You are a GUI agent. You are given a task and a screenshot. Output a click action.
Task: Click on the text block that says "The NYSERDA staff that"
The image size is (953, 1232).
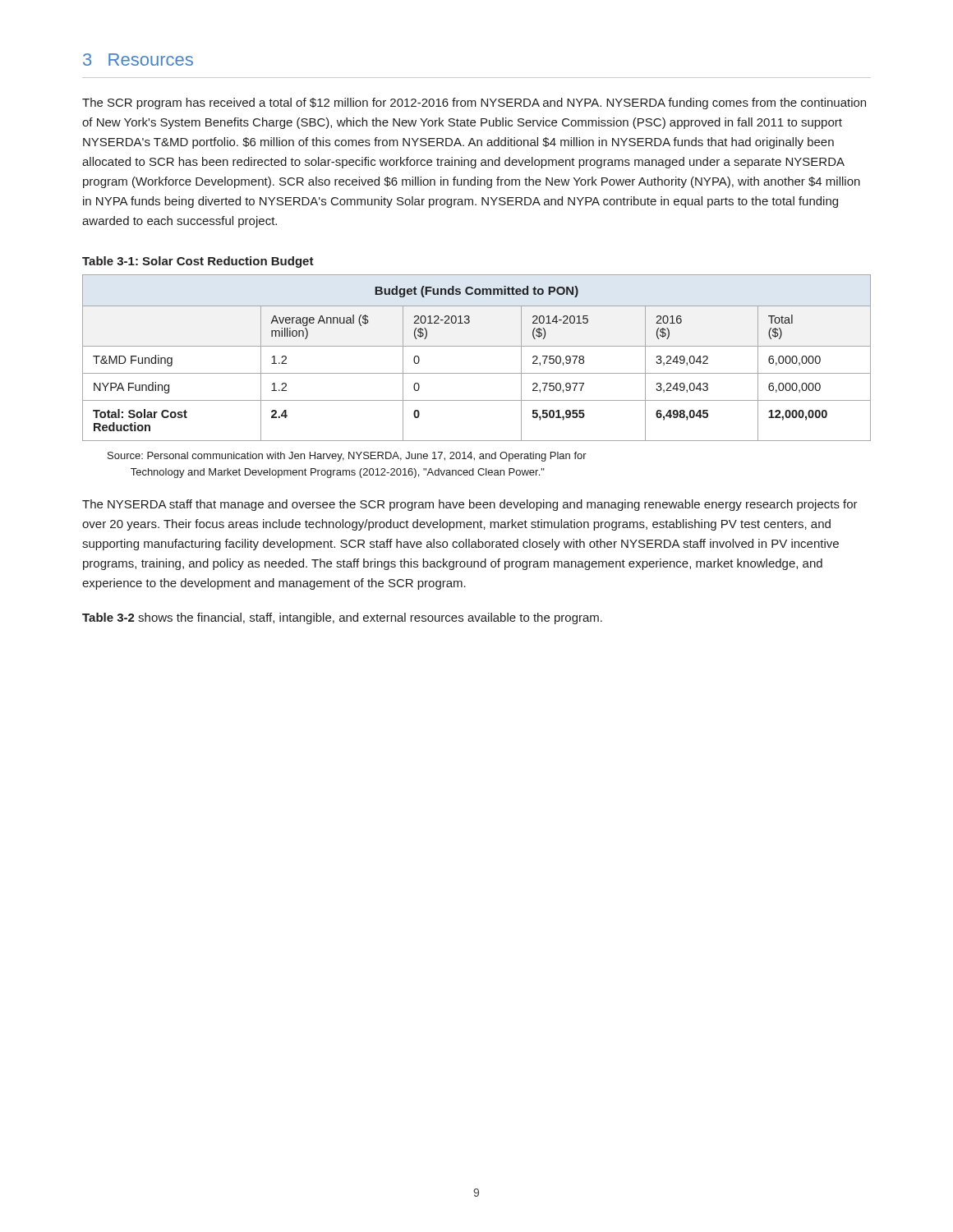point(476,544)
